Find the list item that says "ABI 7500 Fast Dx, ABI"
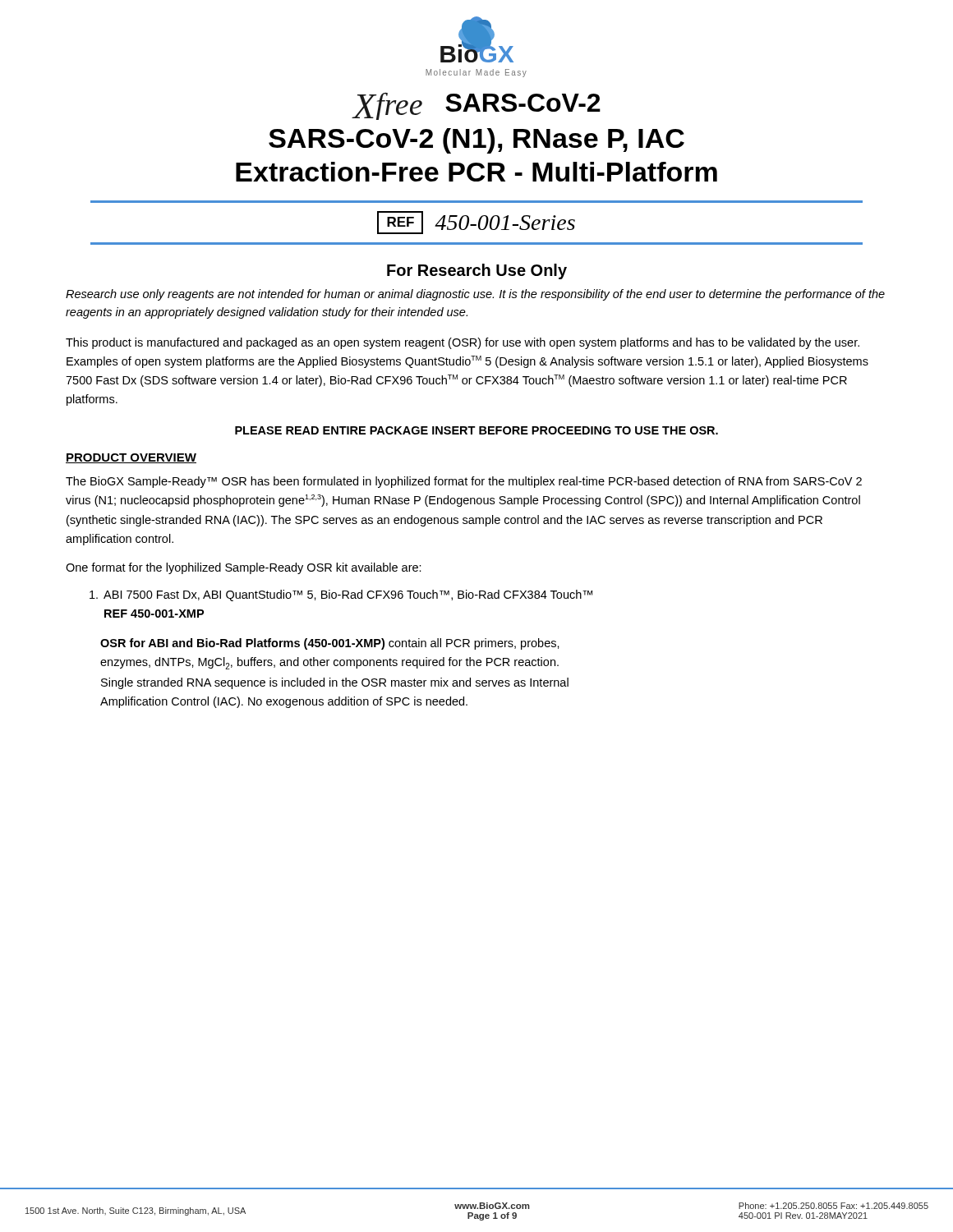 tap(488, 605)
